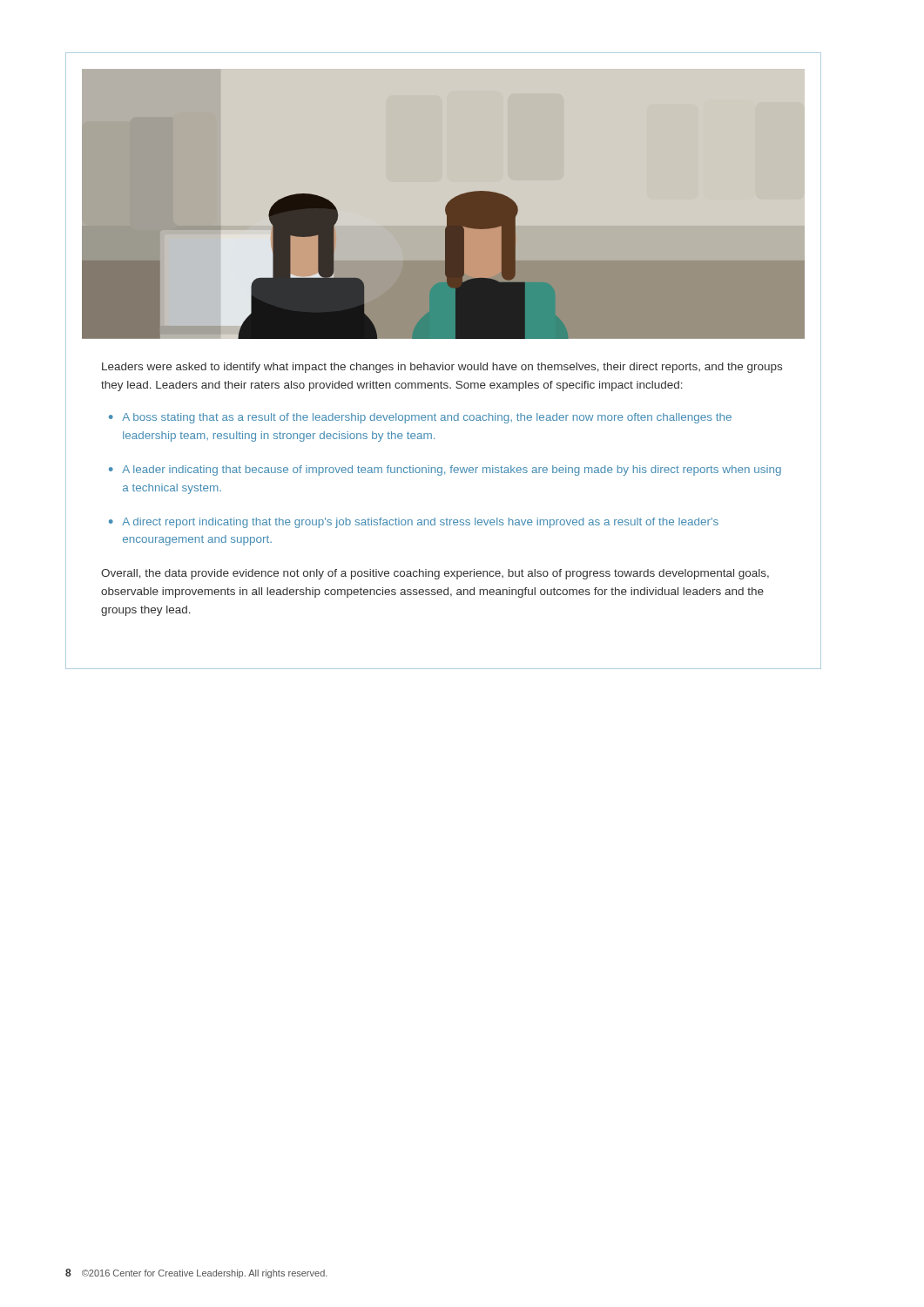924x1307 pixels.
Task: Click on the text block containing "Leaders were asked to identify what impact"
Action: tap(443, 376)
